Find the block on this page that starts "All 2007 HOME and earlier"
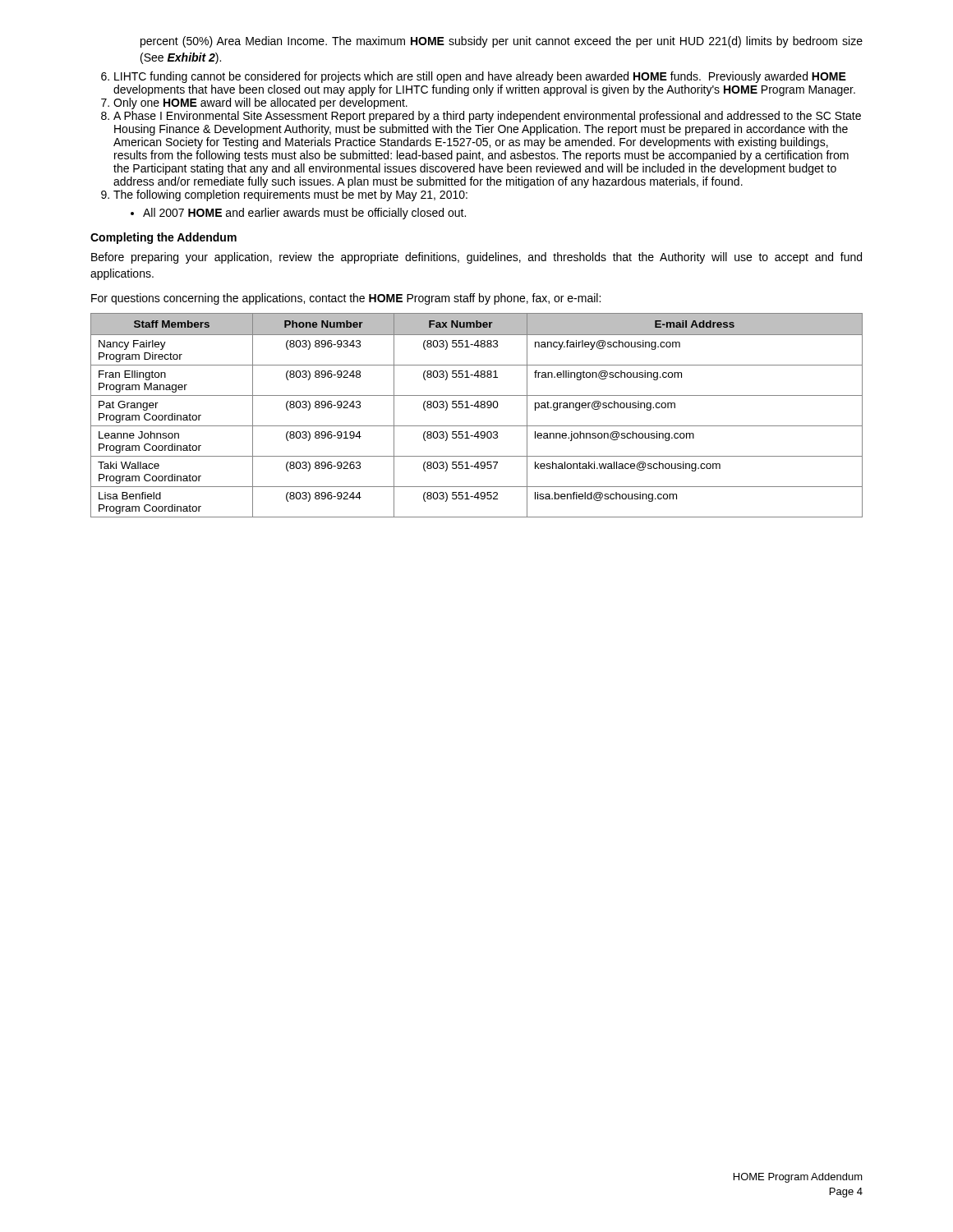Screen dimensions: 1232x953 coord(304,214)
